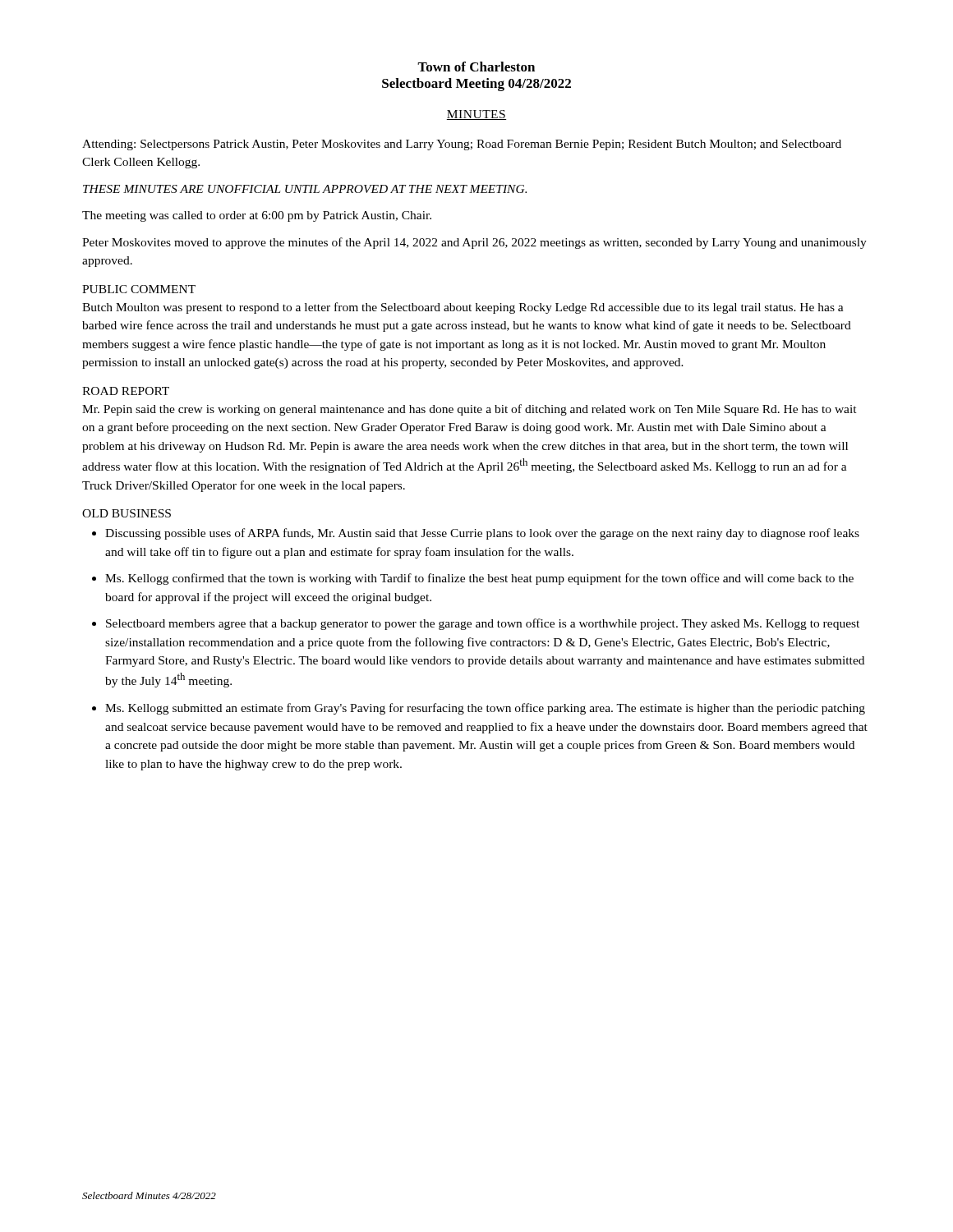Select the passage starting "THESE MINUTES ARE UNOFFICIAL UNTIL APPROVED AT"
This screenshot has height=1232, width=953.
click(305, 188)
